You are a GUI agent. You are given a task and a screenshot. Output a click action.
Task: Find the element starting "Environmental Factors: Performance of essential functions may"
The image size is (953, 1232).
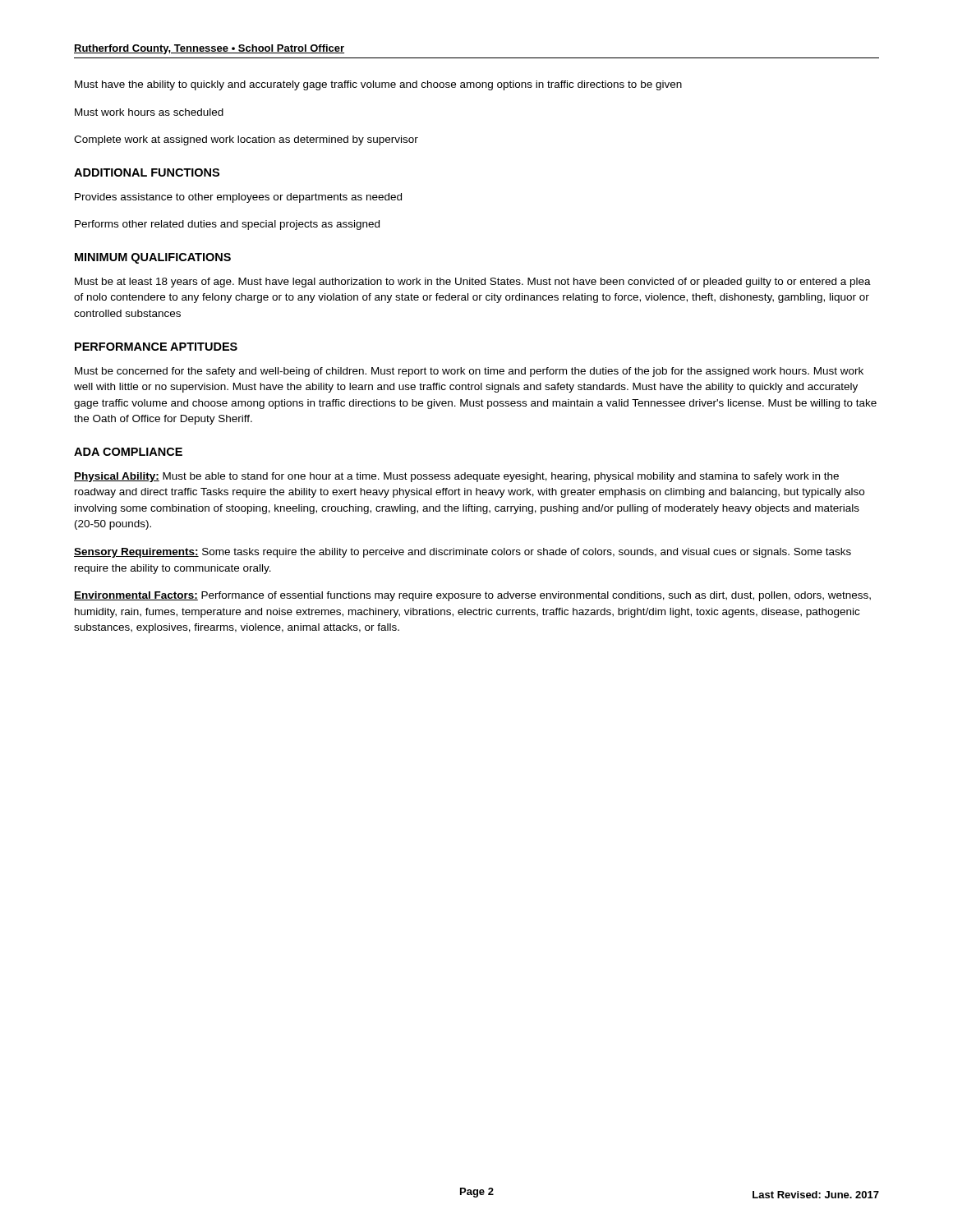[473, 611]
